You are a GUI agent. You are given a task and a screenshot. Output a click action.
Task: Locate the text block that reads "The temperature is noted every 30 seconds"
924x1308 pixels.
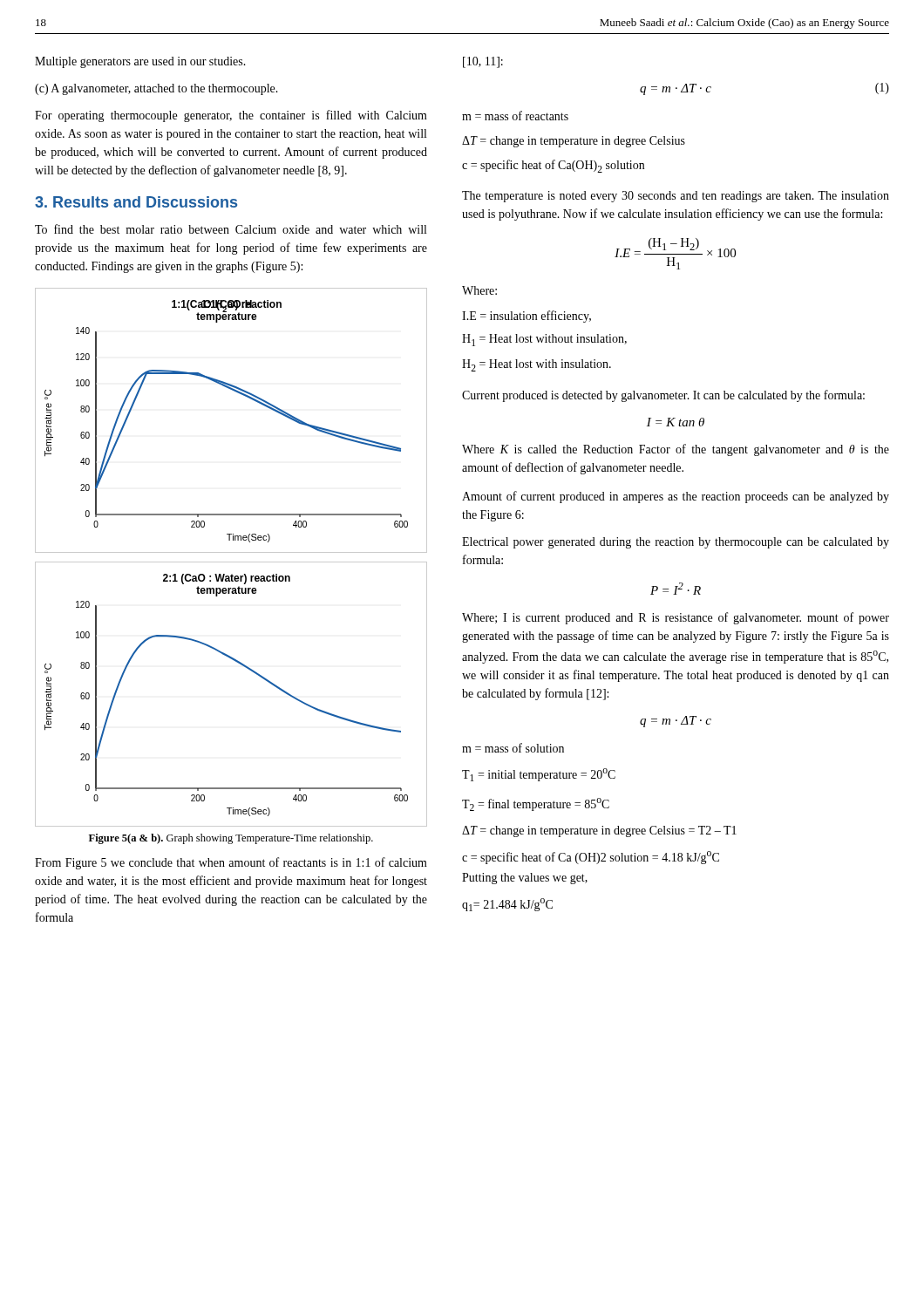click(x=676, y=205)
